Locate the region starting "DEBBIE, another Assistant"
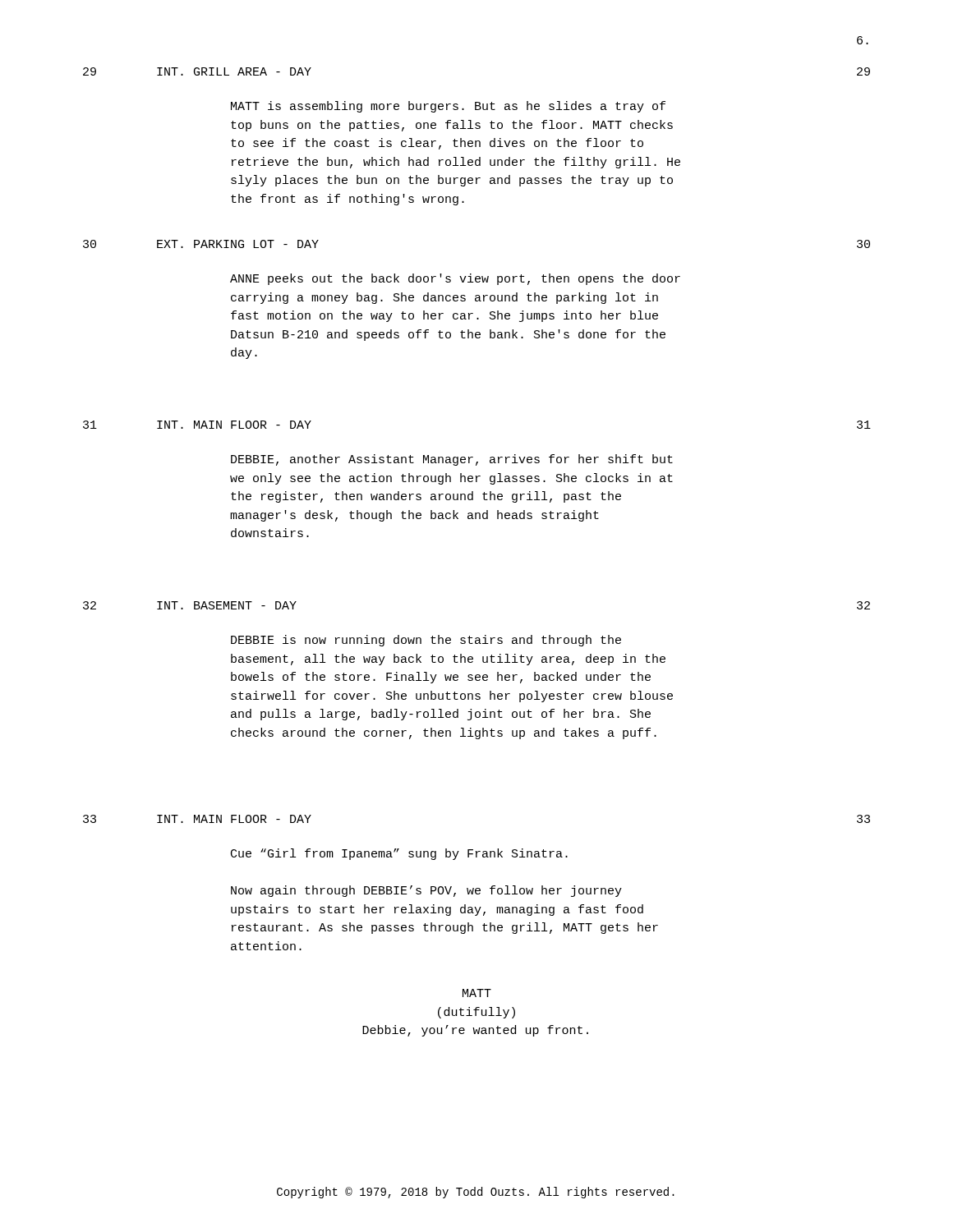The image size is (953, 1232). [452, 497]
